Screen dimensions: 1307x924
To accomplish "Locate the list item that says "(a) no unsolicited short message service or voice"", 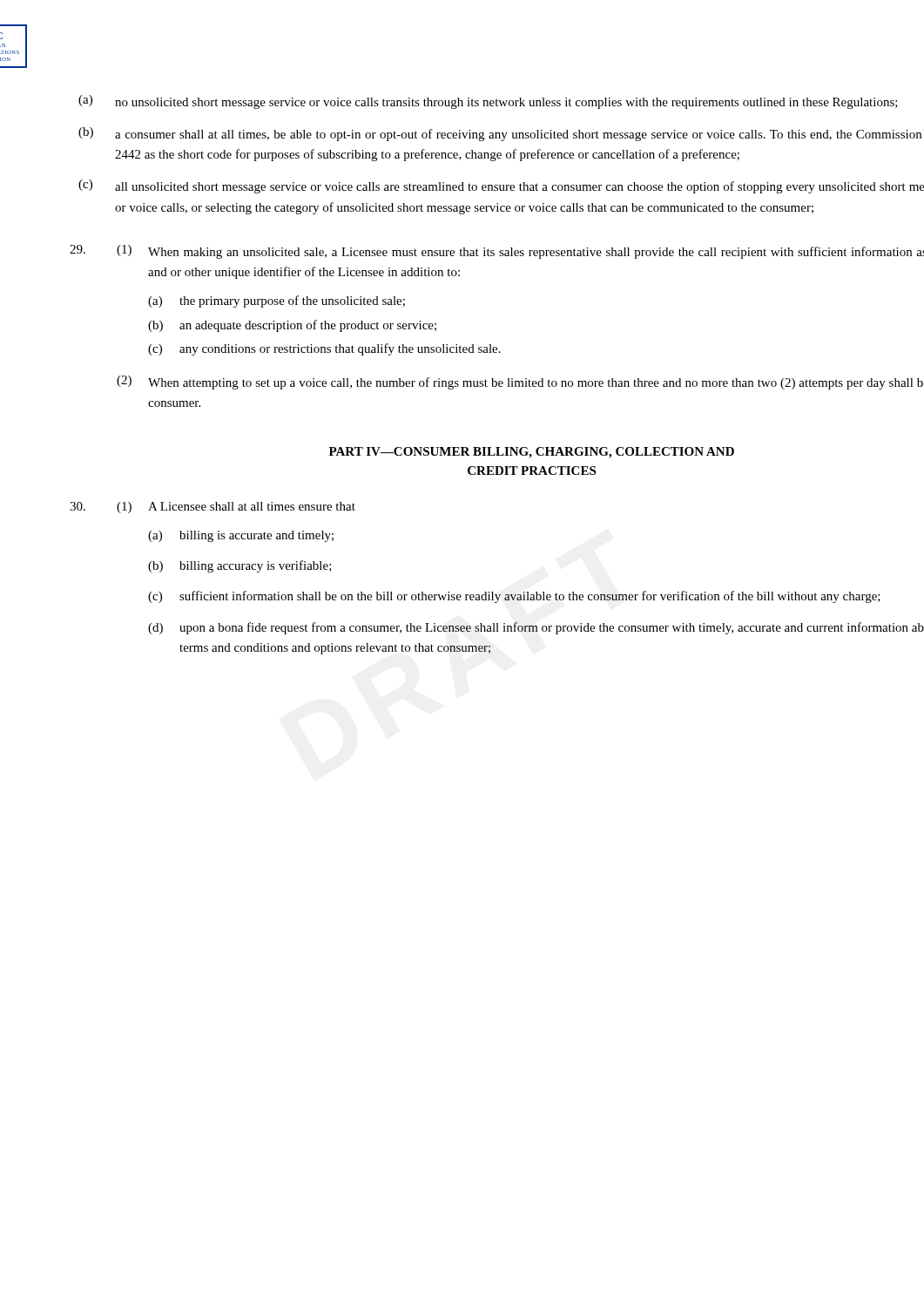I will pos(497,102).
